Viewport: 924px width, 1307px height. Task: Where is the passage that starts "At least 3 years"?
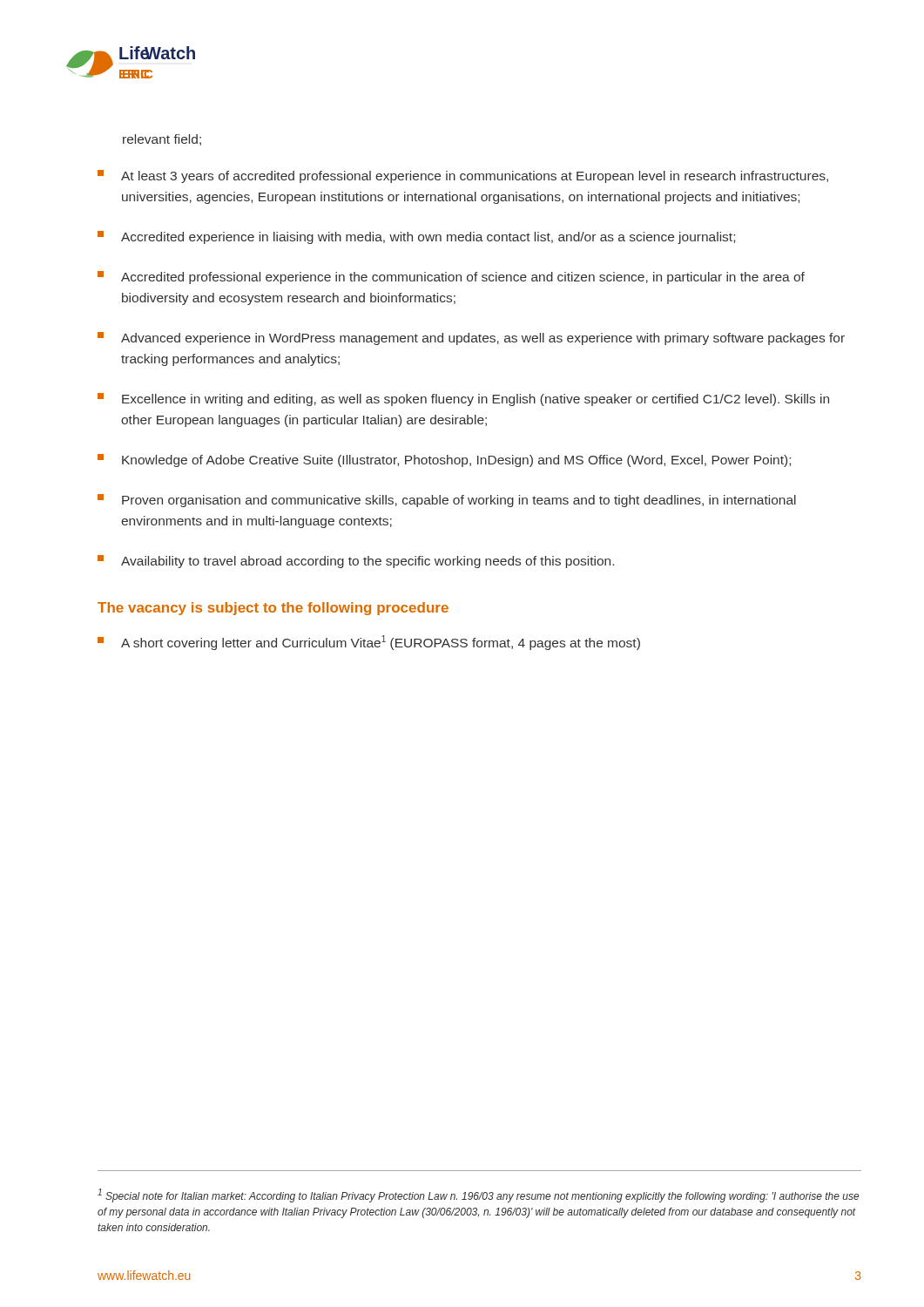tap(479, 187)
